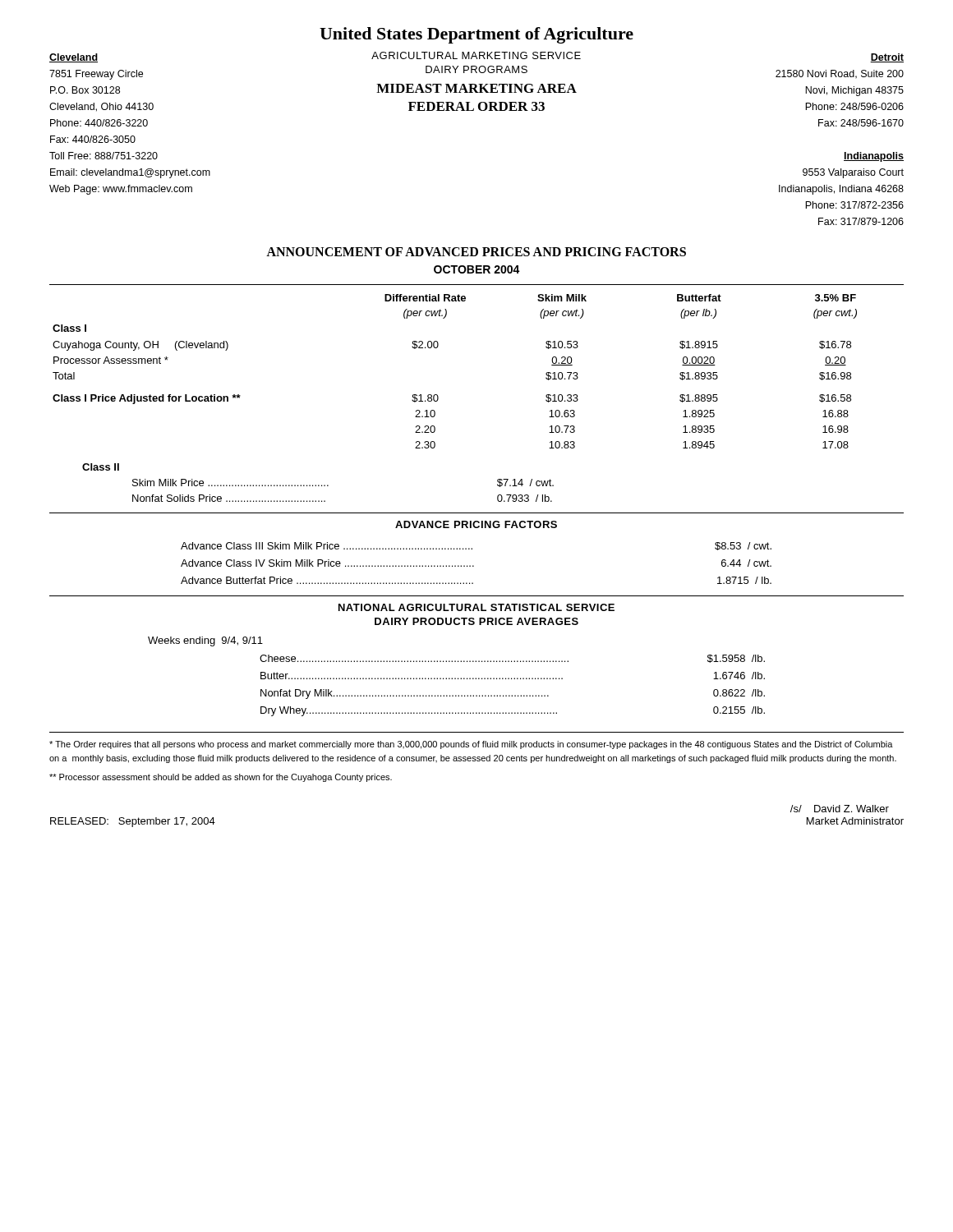Find "FEDERAL ORDER 33" on this page
The image size is (953, 1232).
476,106
